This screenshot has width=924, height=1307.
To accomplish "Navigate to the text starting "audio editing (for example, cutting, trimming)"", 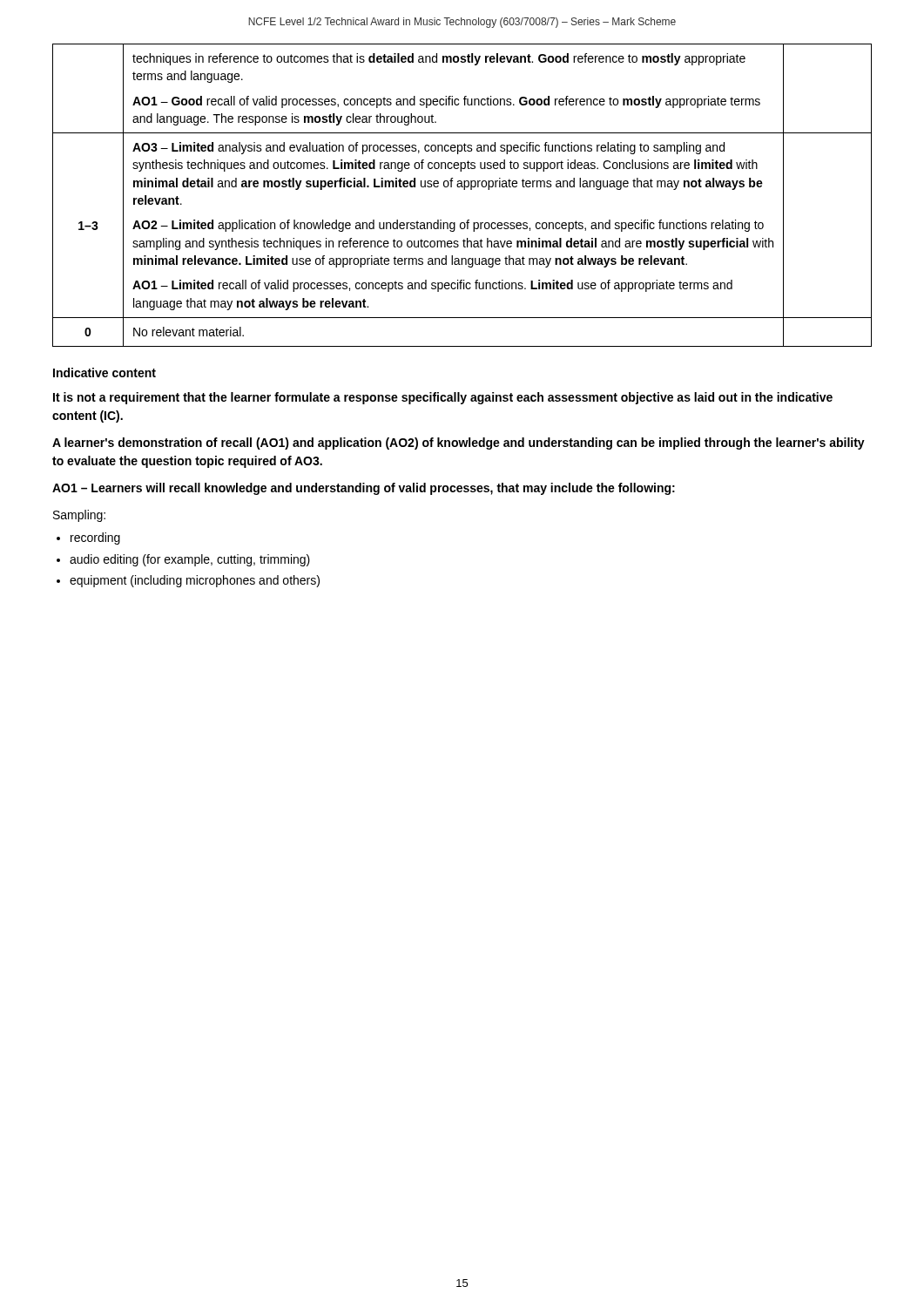I will click(190, 559).
